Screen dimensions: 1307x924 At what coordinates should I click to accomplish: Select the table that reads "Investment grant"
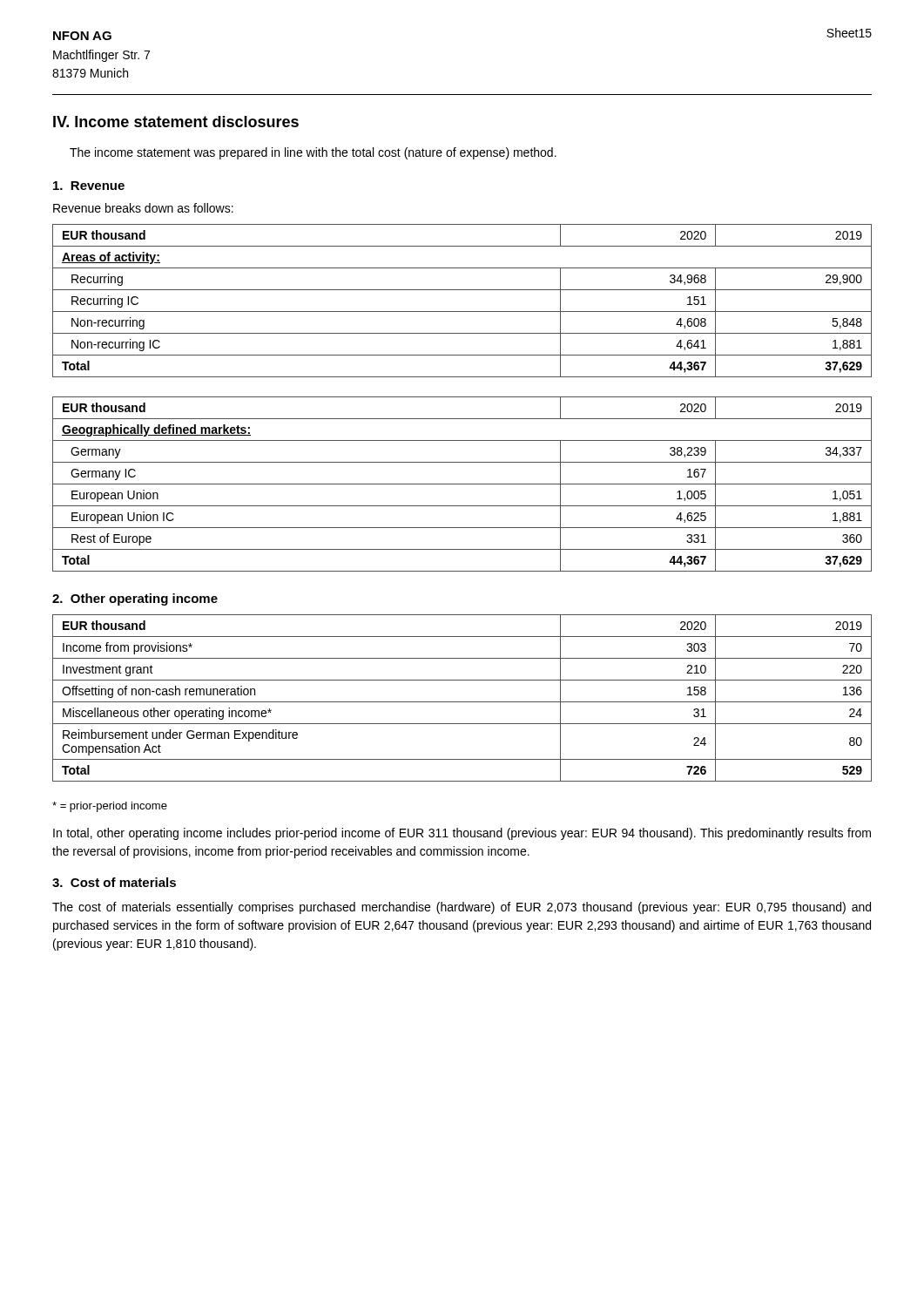pyautogui.click(x=462, y=698)
